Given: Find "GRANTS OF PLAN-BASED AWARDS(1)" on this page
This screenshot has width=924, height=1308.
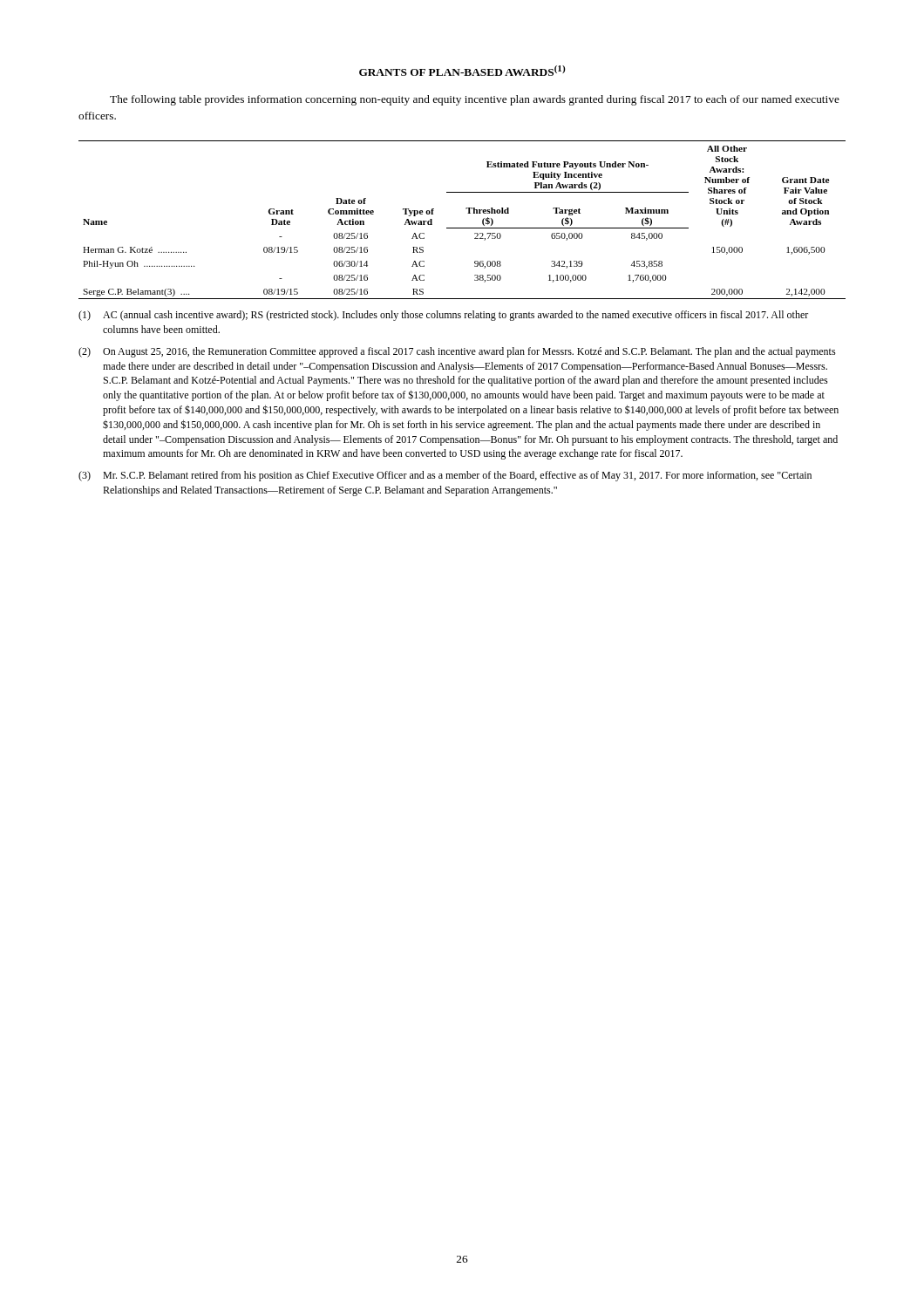Looking at the screenshot, I should pos(462,71).
